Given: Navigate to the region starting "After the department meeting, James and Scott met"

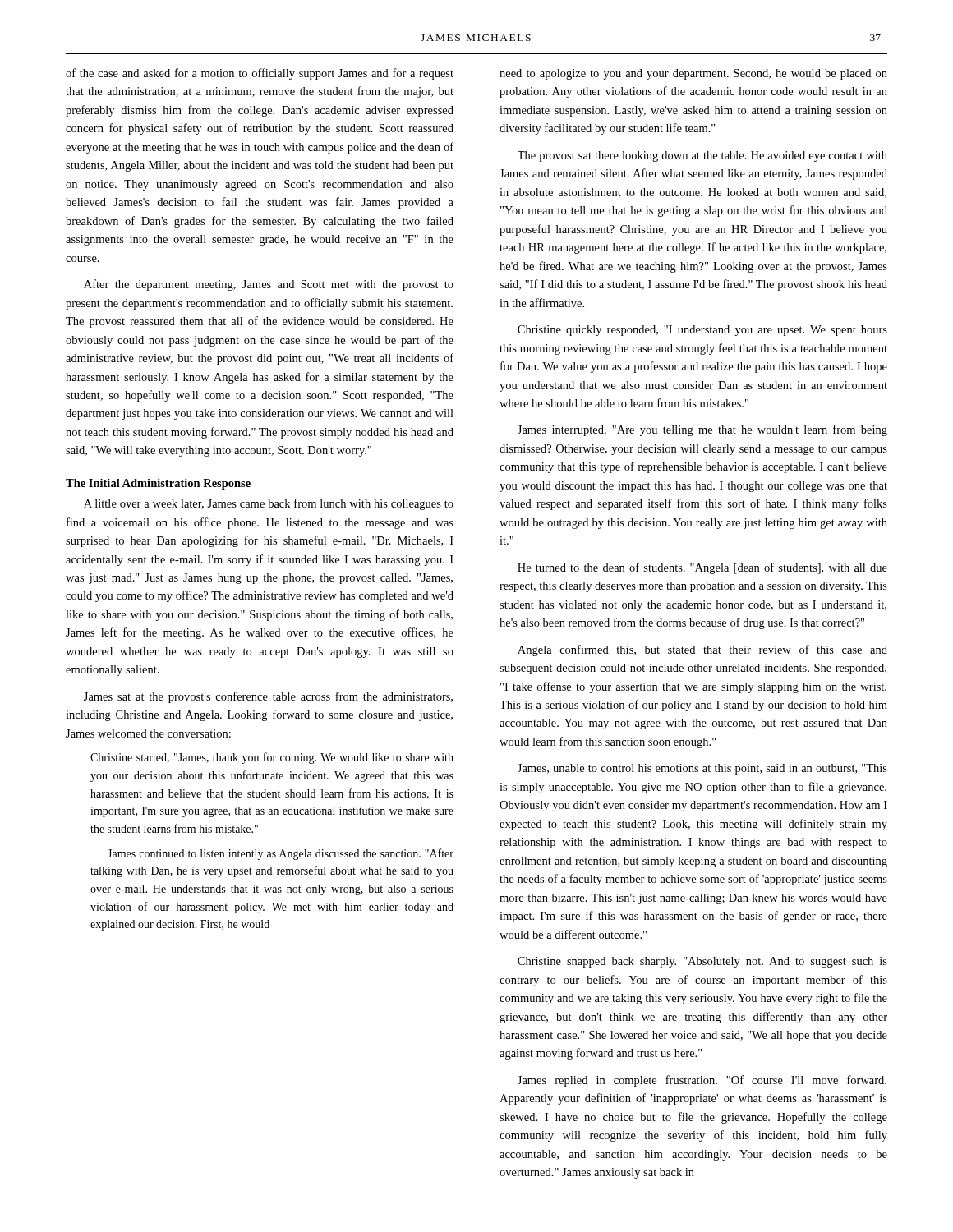Looking at the screenshot, I should [260, 368].
